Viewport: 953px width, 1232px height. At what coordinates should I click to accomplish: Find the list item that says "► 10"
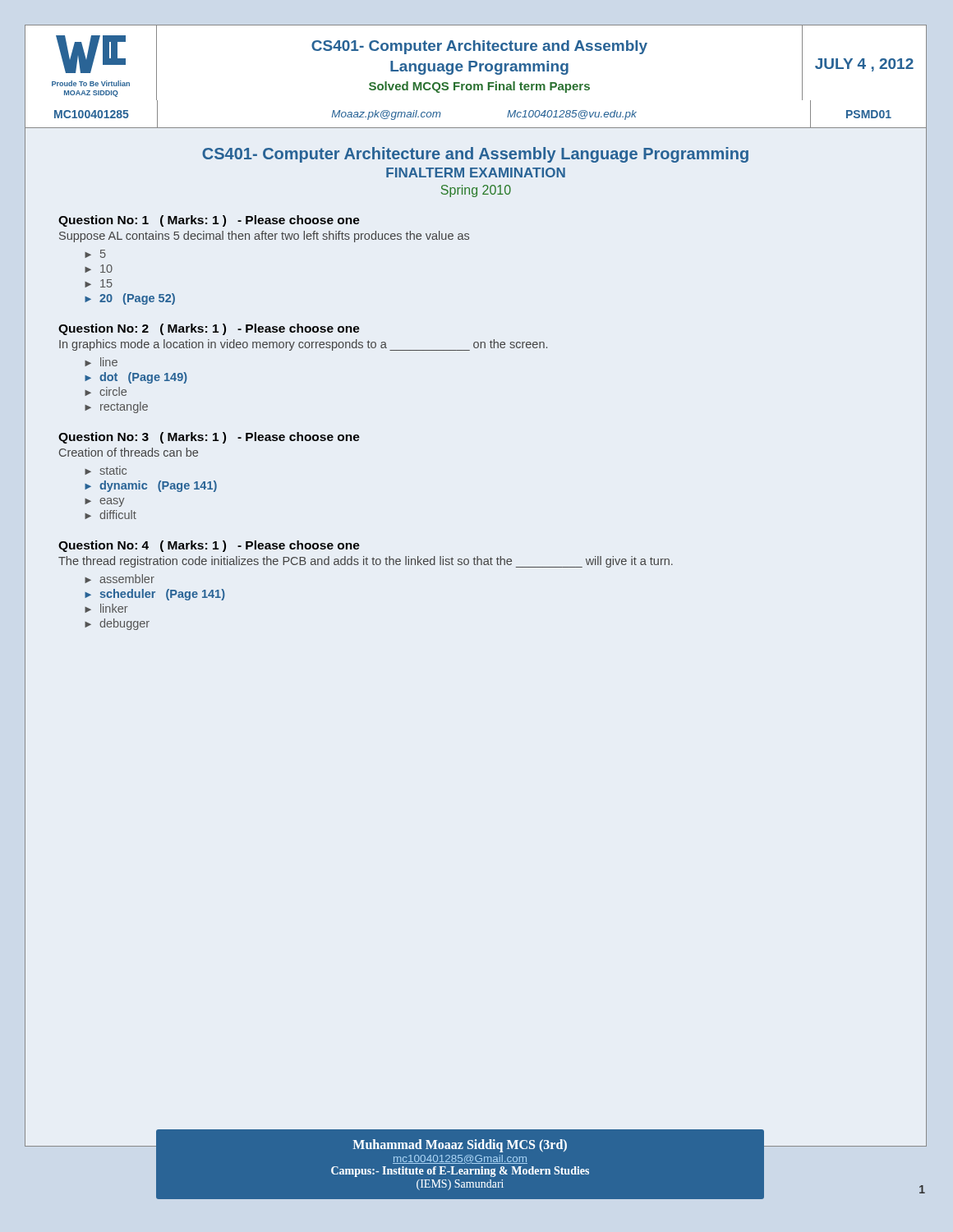(98, 269)
